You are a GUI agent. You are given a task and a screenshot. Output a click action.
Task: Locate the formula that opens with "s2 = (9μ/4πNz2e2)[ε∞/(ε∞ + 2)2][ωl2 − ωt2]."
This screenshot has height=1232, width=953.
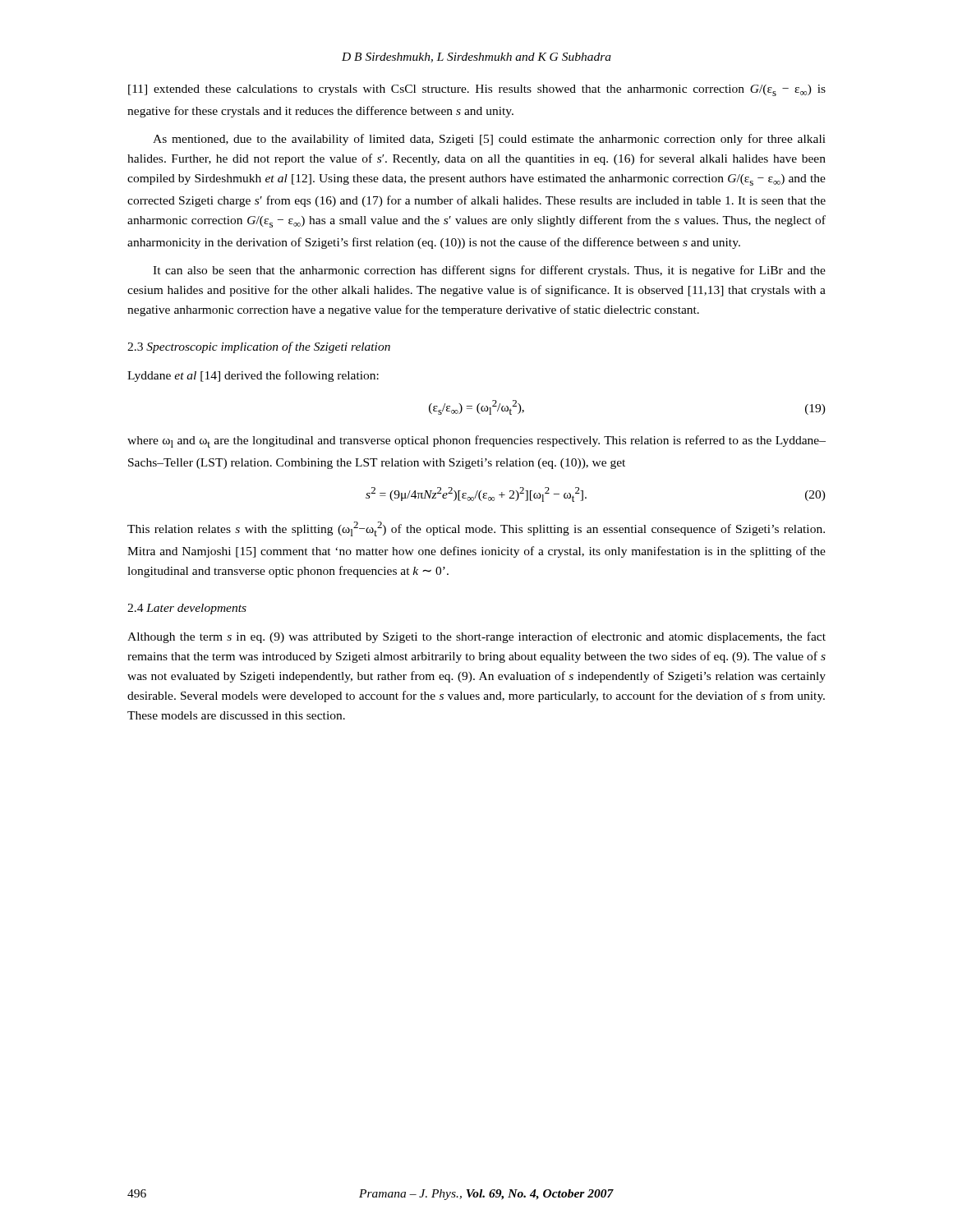click(x=476, y=494)
